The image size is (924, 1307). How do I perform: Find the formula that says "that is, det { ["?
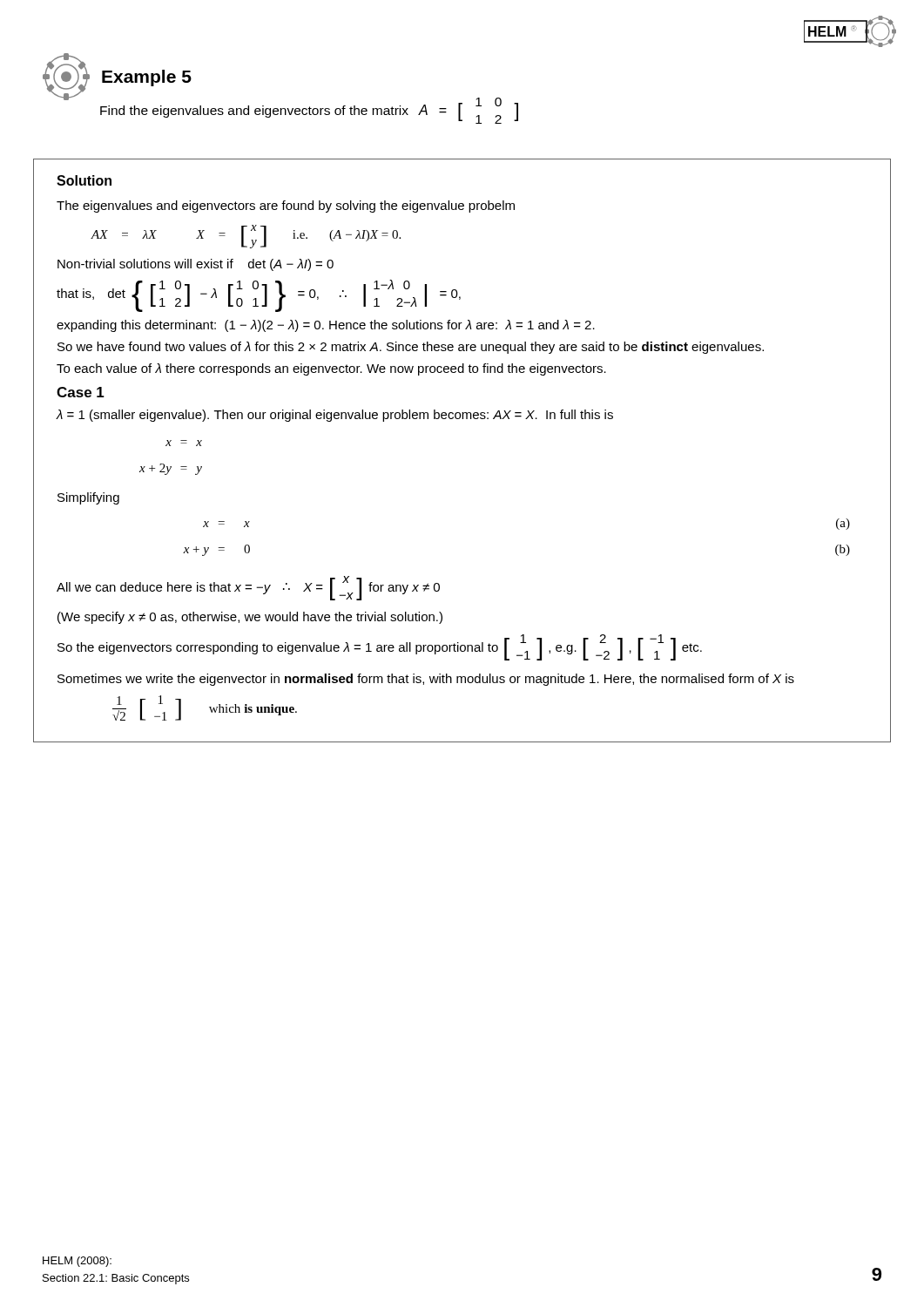click(259, 293)
